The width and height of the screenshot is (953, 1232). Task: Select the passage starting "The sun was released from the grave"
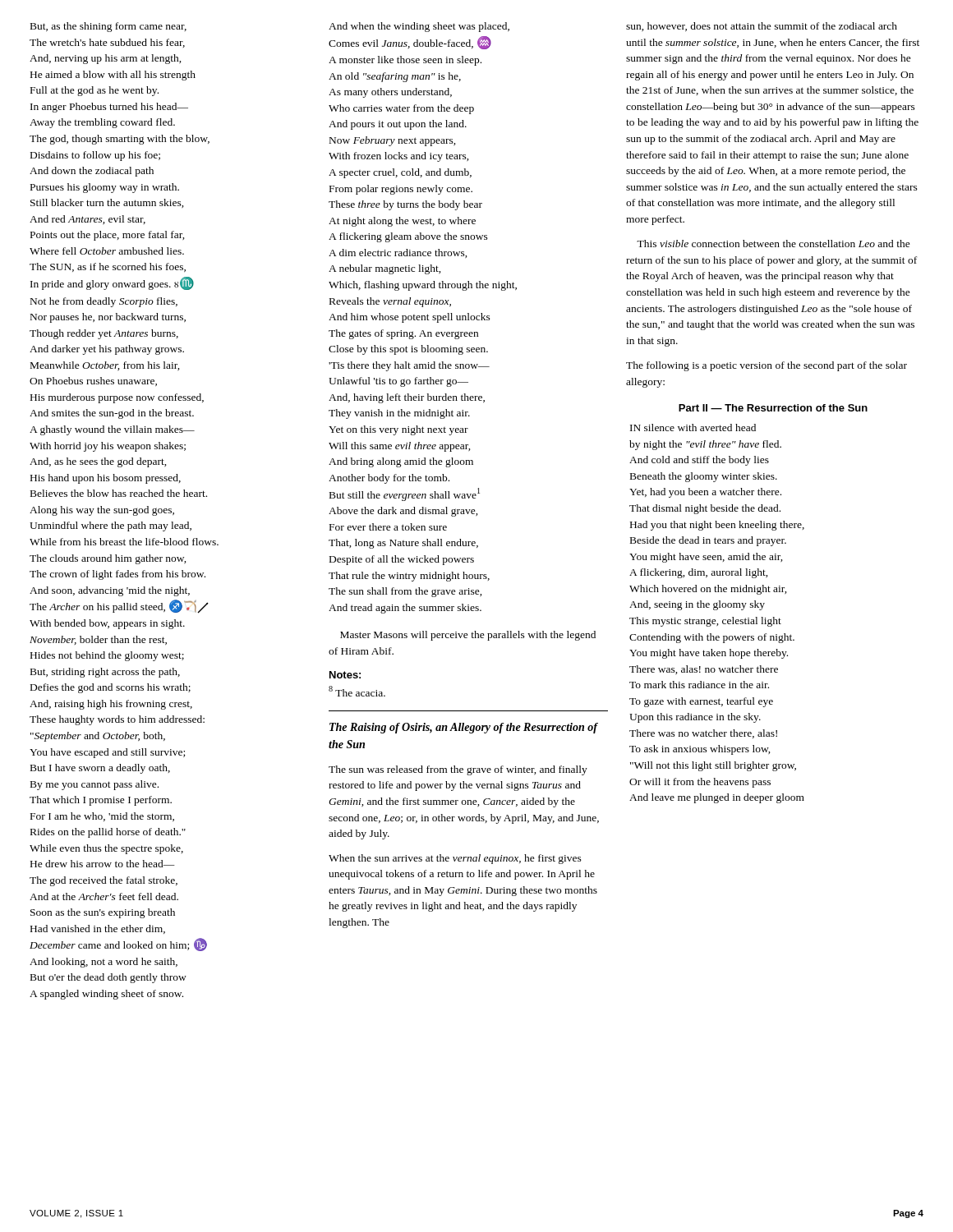pyautogui.click(x=468, y=801)
